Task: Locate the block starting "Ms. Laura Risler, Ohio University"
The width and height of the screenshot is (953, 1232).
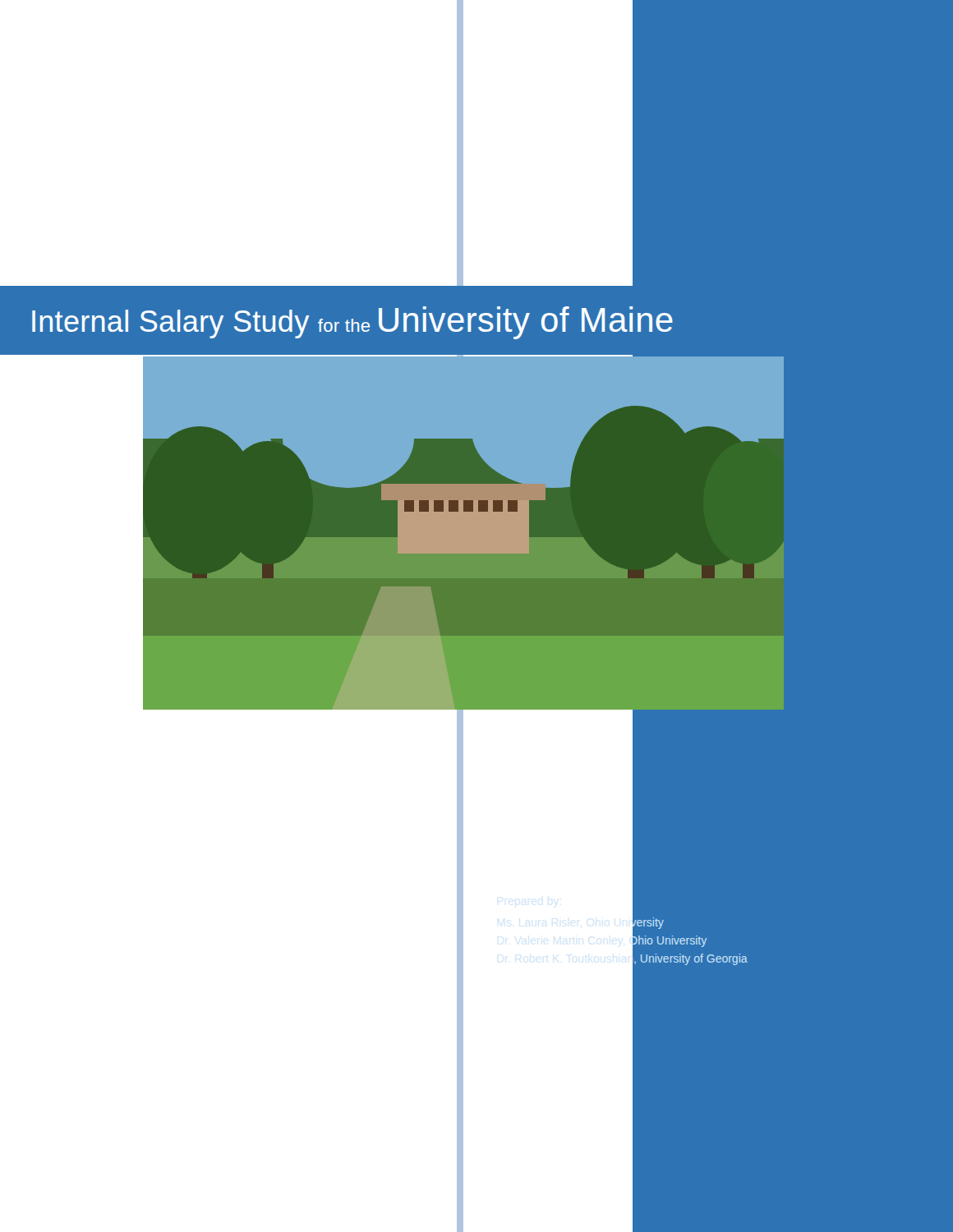Action: click(x=648, y=922)
